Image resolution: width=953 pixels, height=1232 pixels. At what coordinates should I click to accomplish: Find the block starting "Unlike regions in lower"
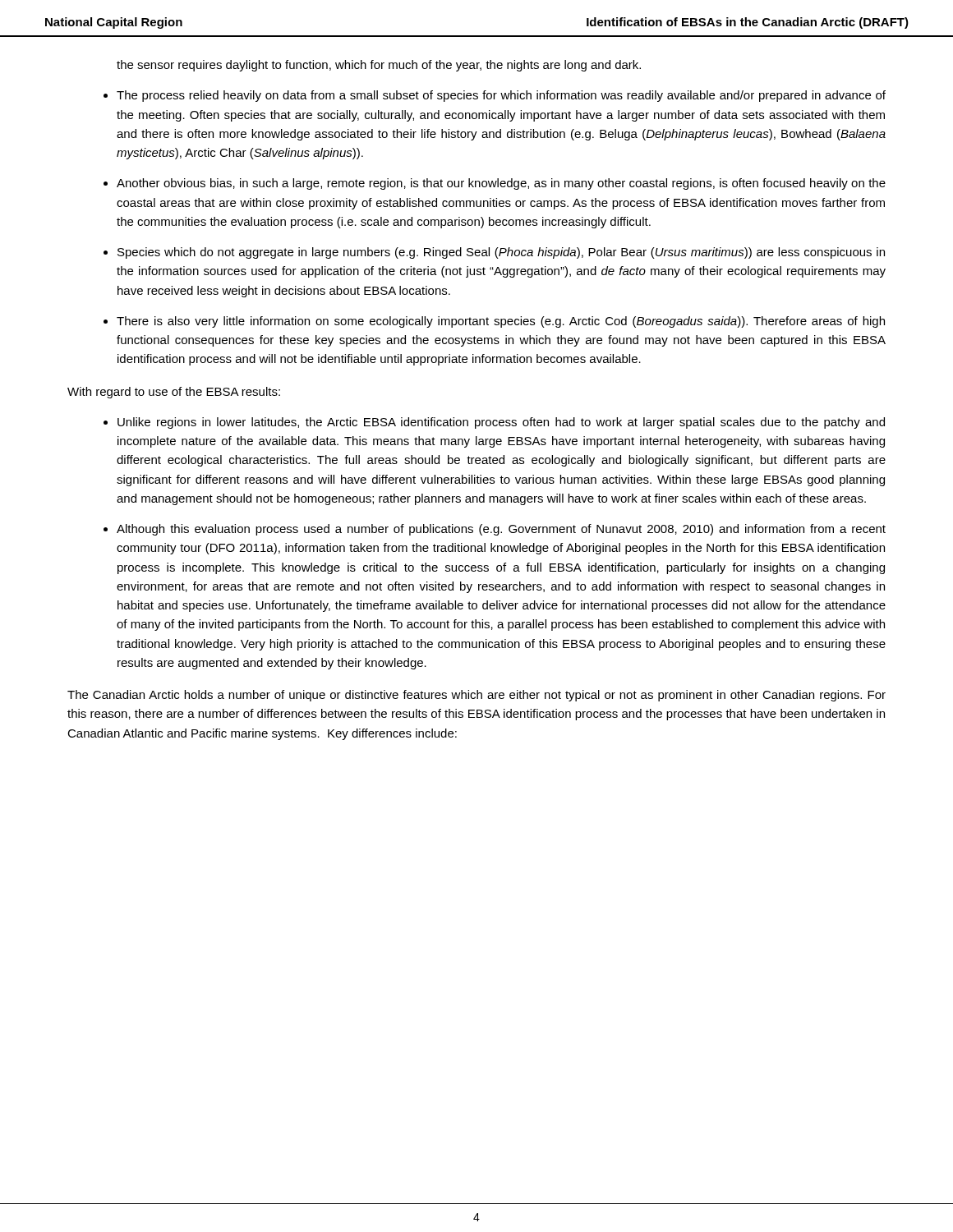tap(501, 460)
